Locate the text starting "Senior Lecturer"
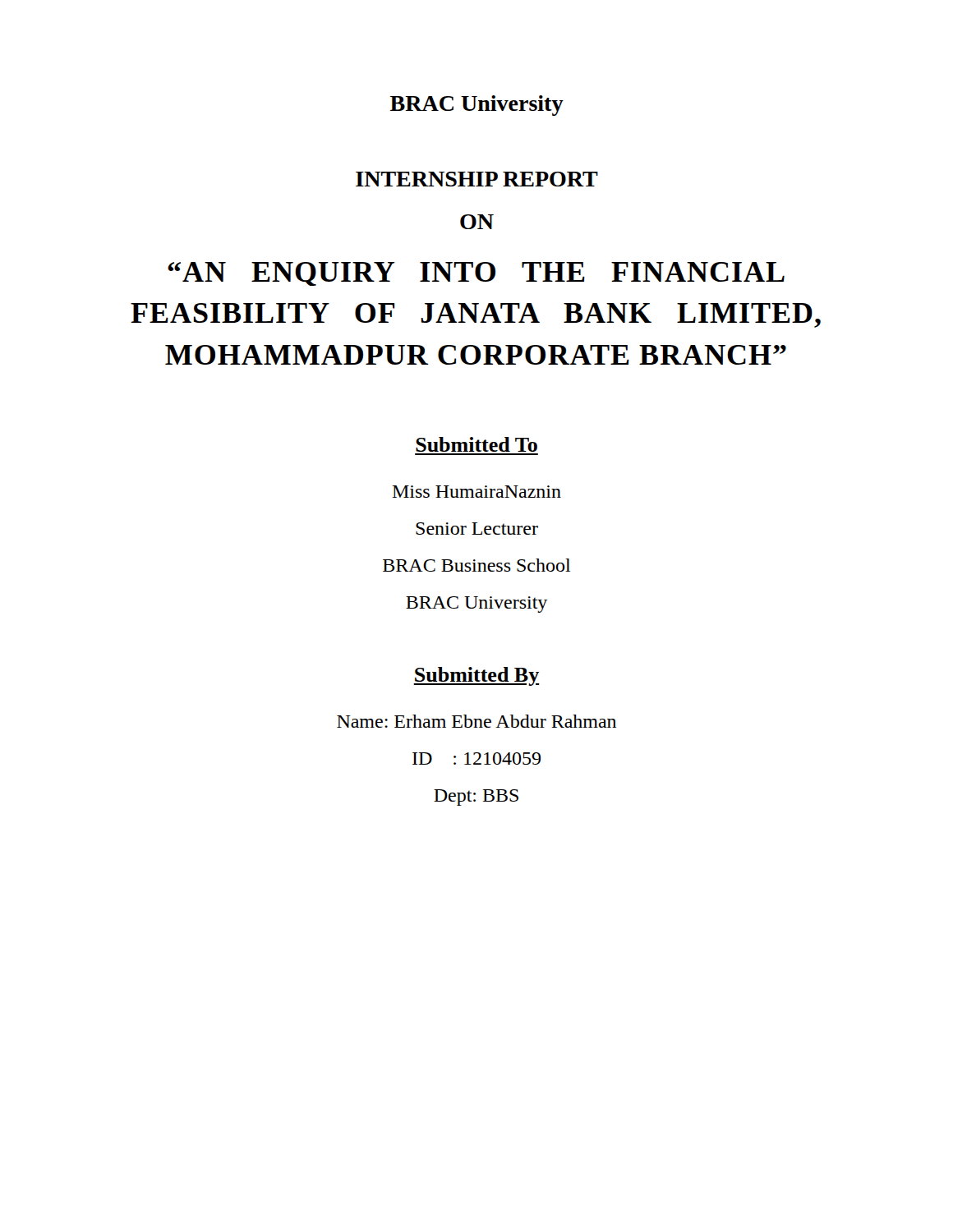This screenshot has width=953, height=1232. 476,528
